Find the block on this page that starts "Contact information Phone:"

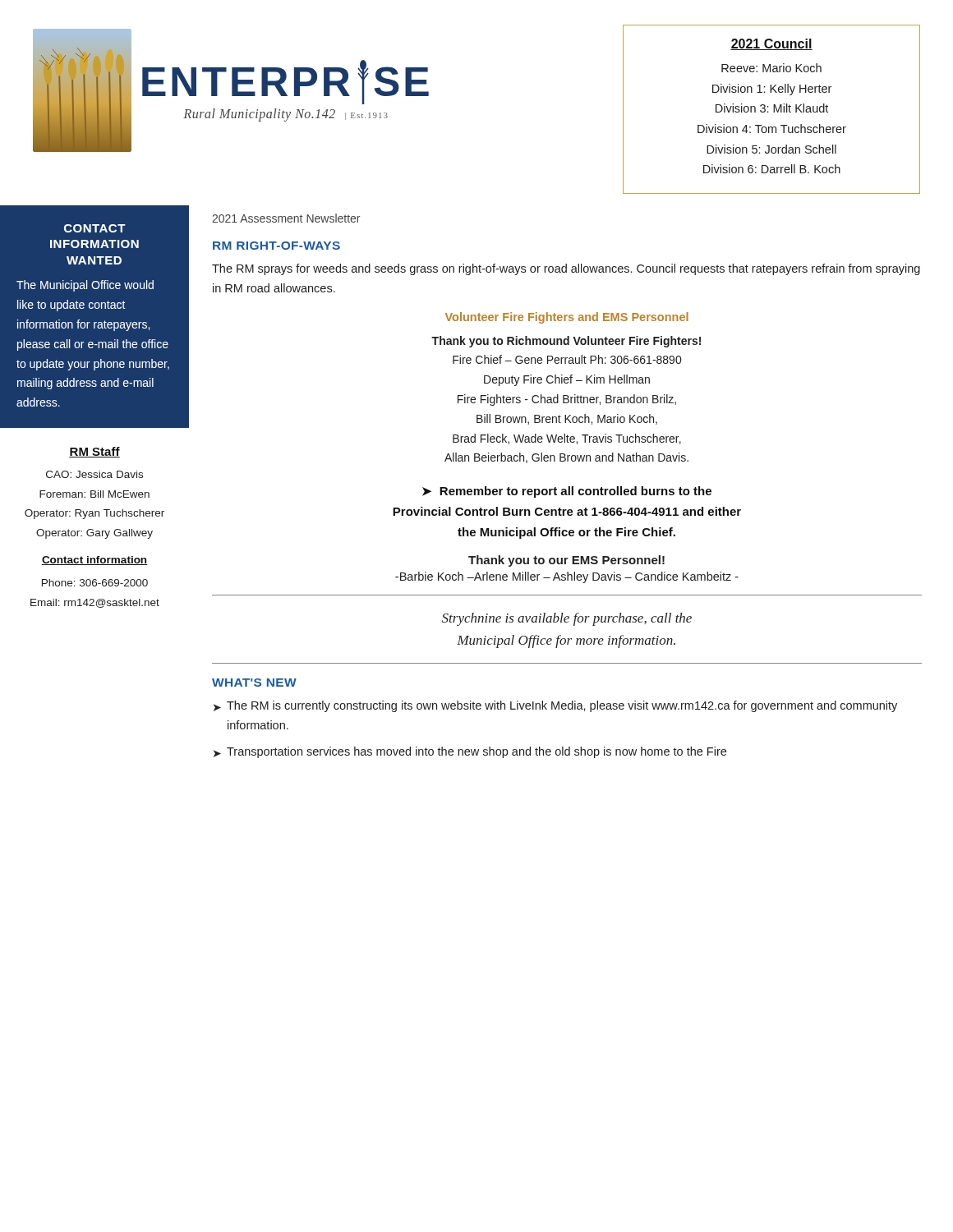94,579
